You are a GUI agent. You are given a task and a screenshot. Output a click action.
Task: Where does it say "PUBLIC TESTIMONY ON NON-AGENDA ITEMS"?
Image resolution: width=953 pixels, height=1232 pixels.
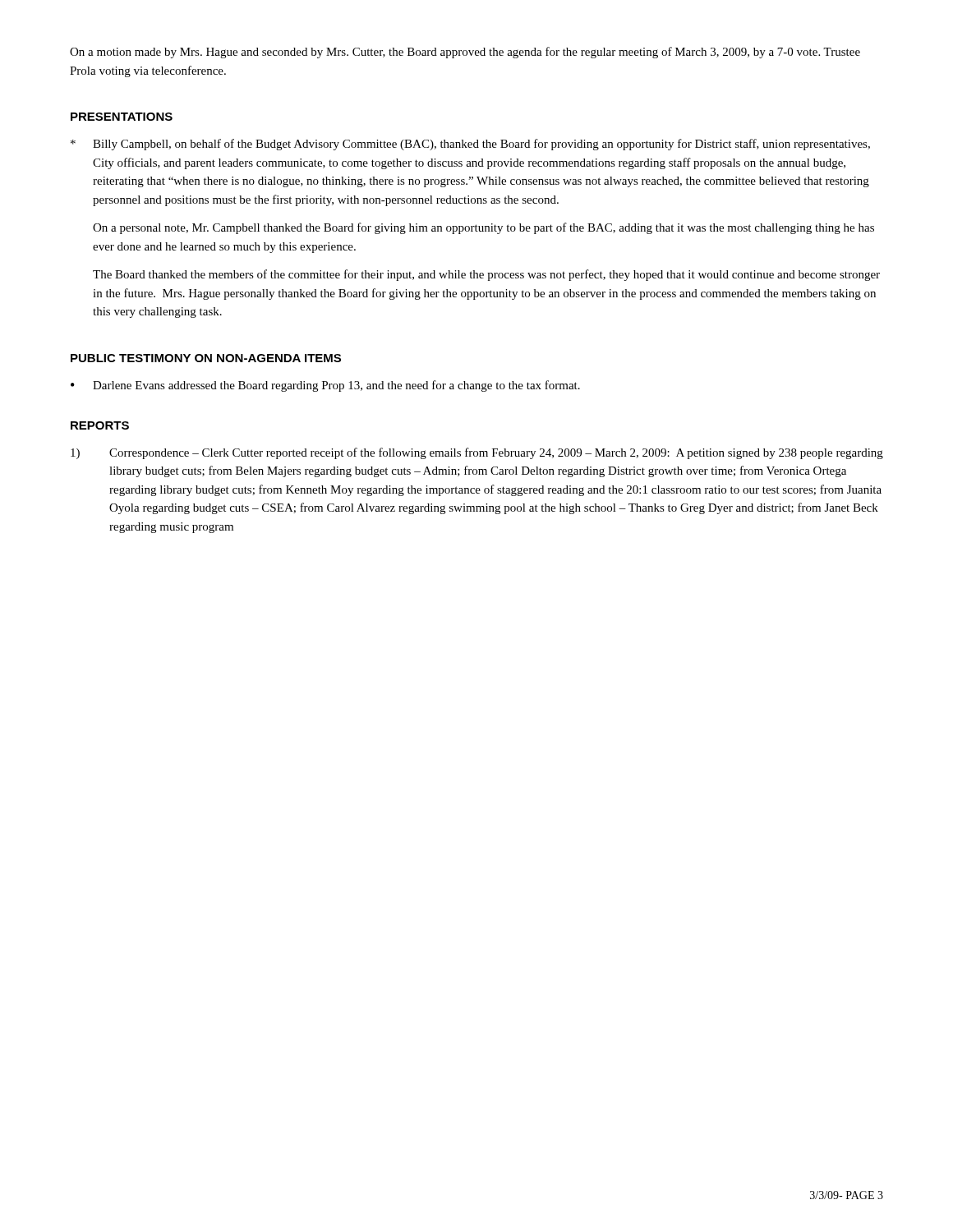click(x=206, y=357)
